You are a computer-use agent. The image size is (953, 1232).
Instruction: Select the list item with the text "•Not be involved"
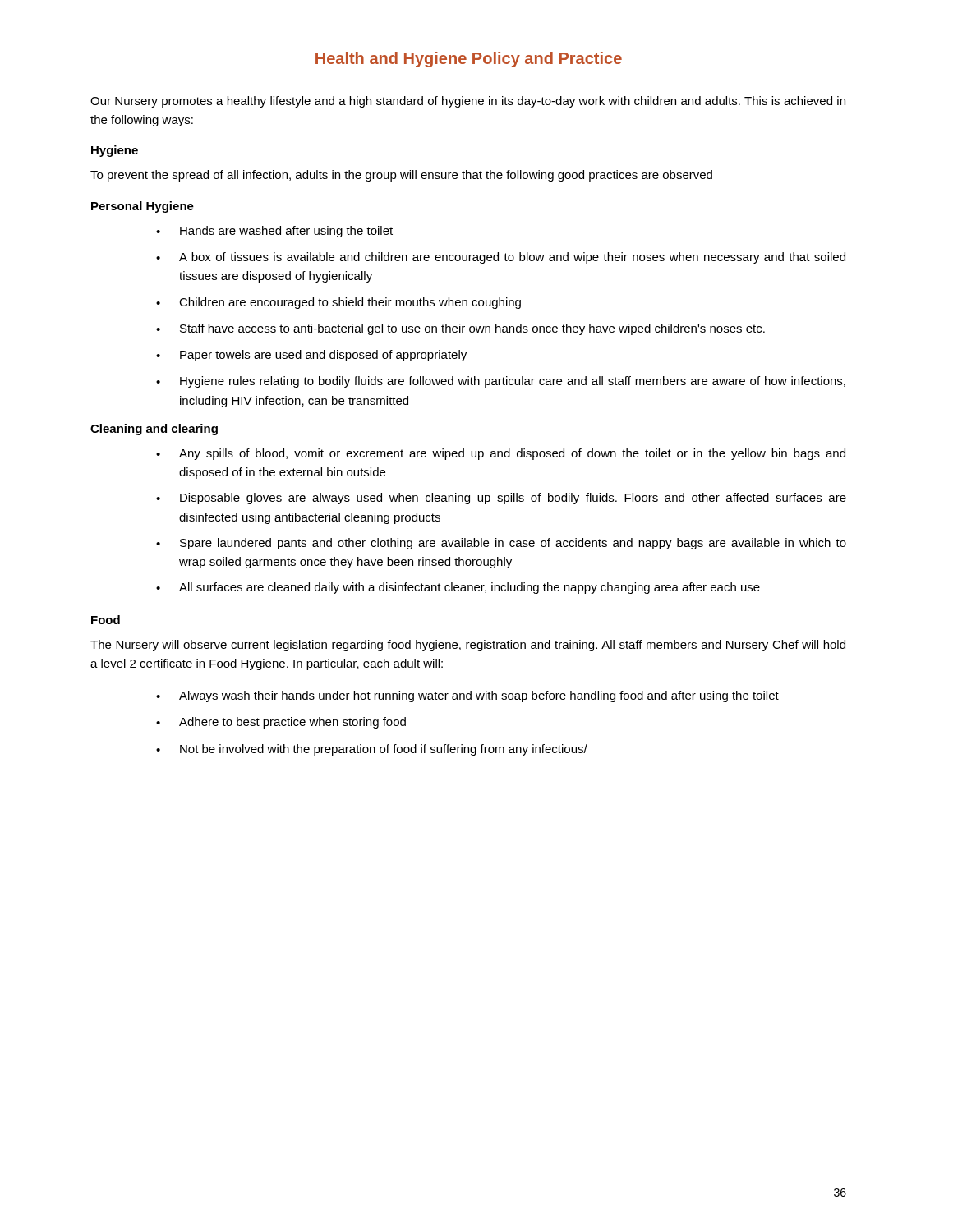pyautogui.click(x=501, y=749)
